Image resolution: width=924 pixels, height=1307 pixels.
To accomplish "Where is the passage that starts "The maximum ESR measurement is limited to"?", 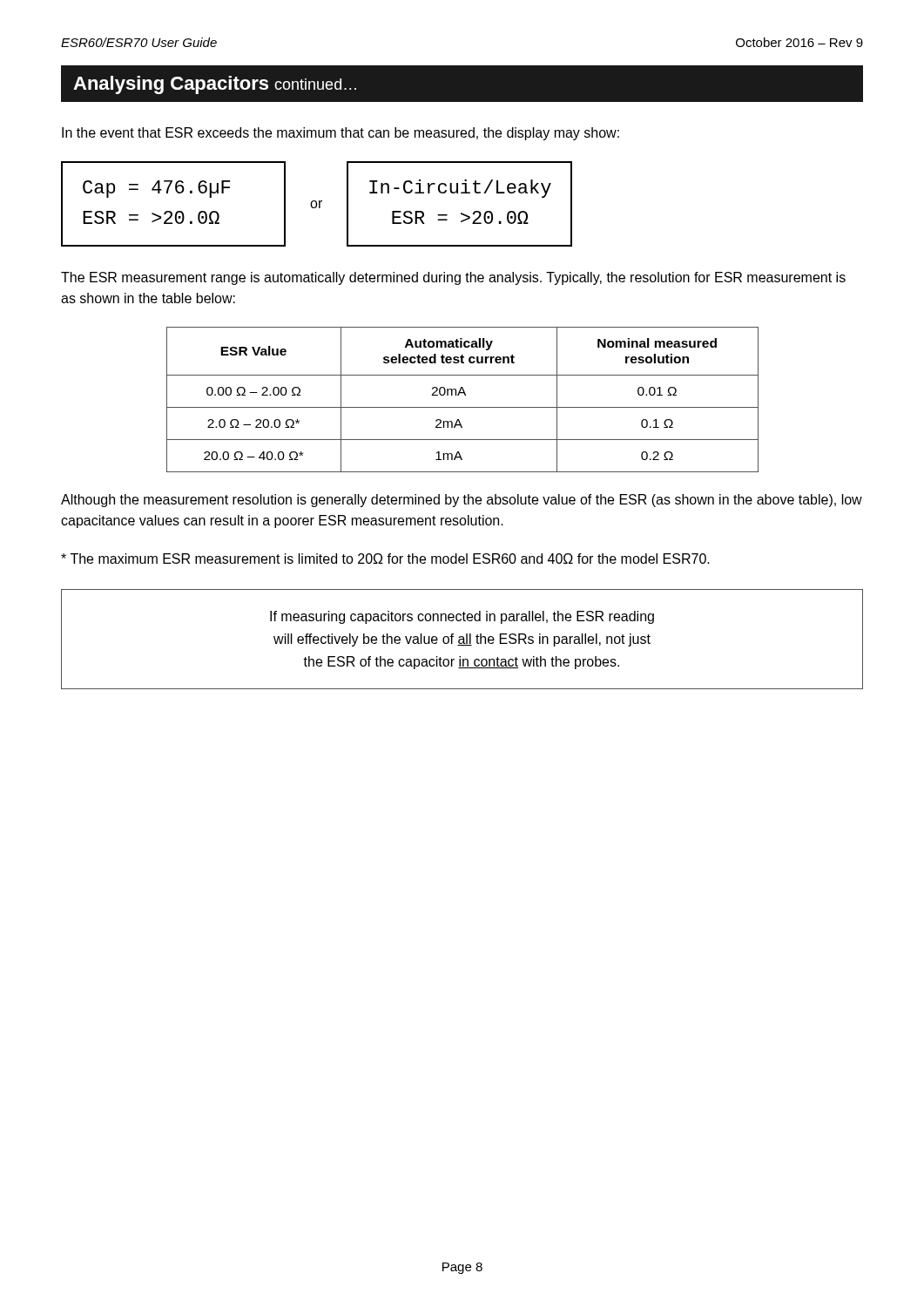I will point(386,559).
